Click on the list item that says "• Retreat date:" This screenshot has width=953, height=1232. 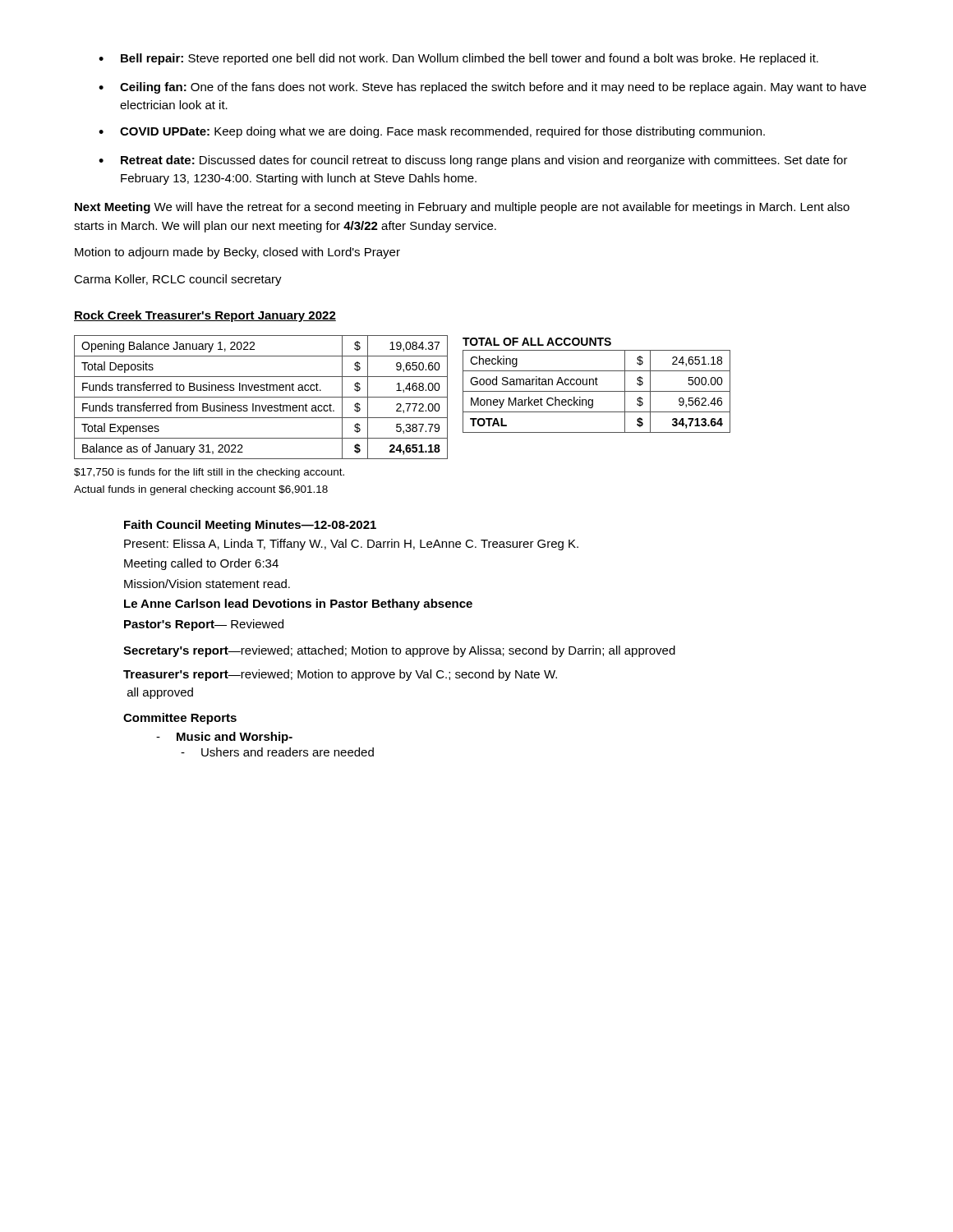[x=489, y=169]
